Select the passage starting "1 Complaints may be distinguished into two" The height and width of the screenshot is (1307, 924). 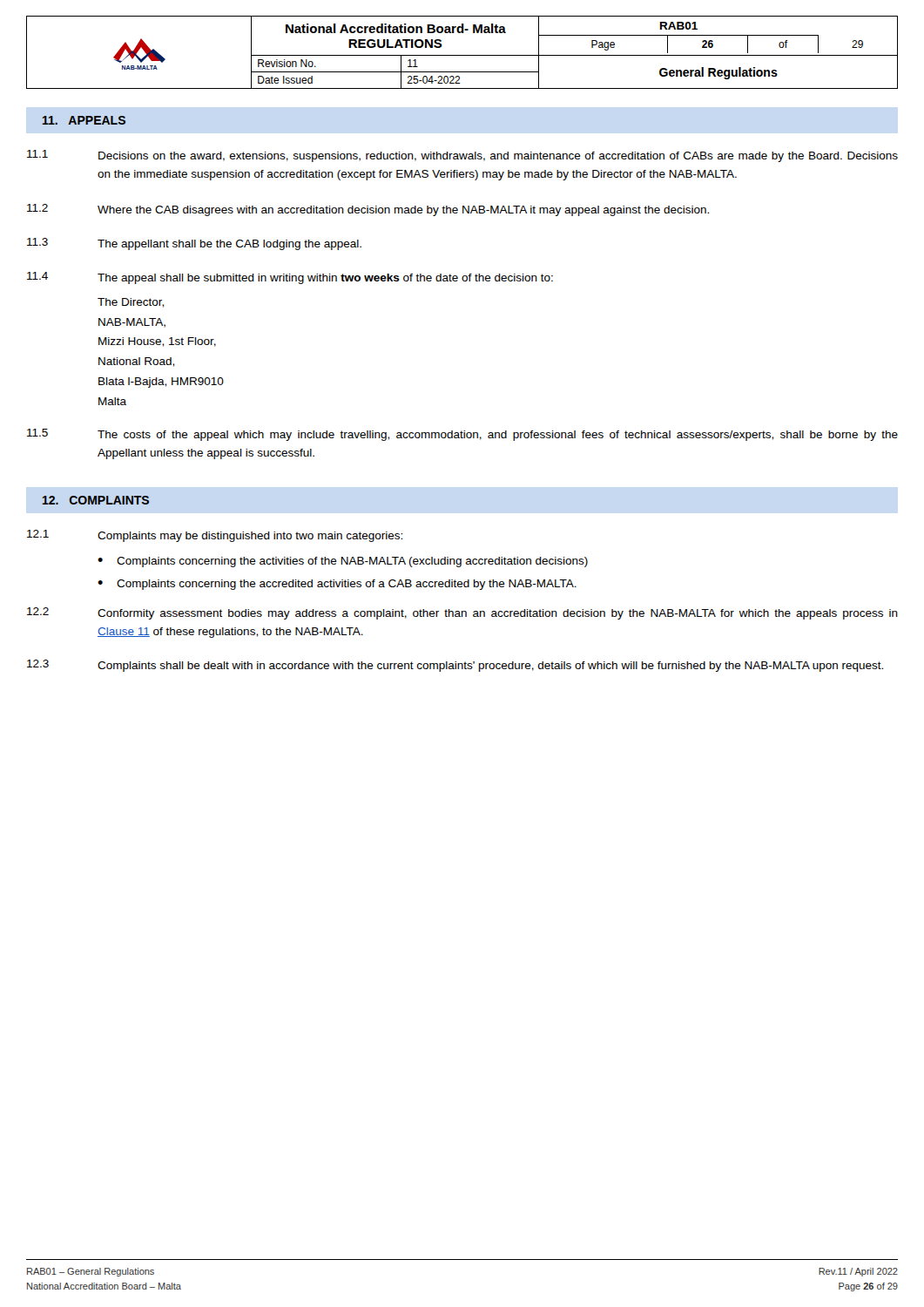click(x=215, y=536)
